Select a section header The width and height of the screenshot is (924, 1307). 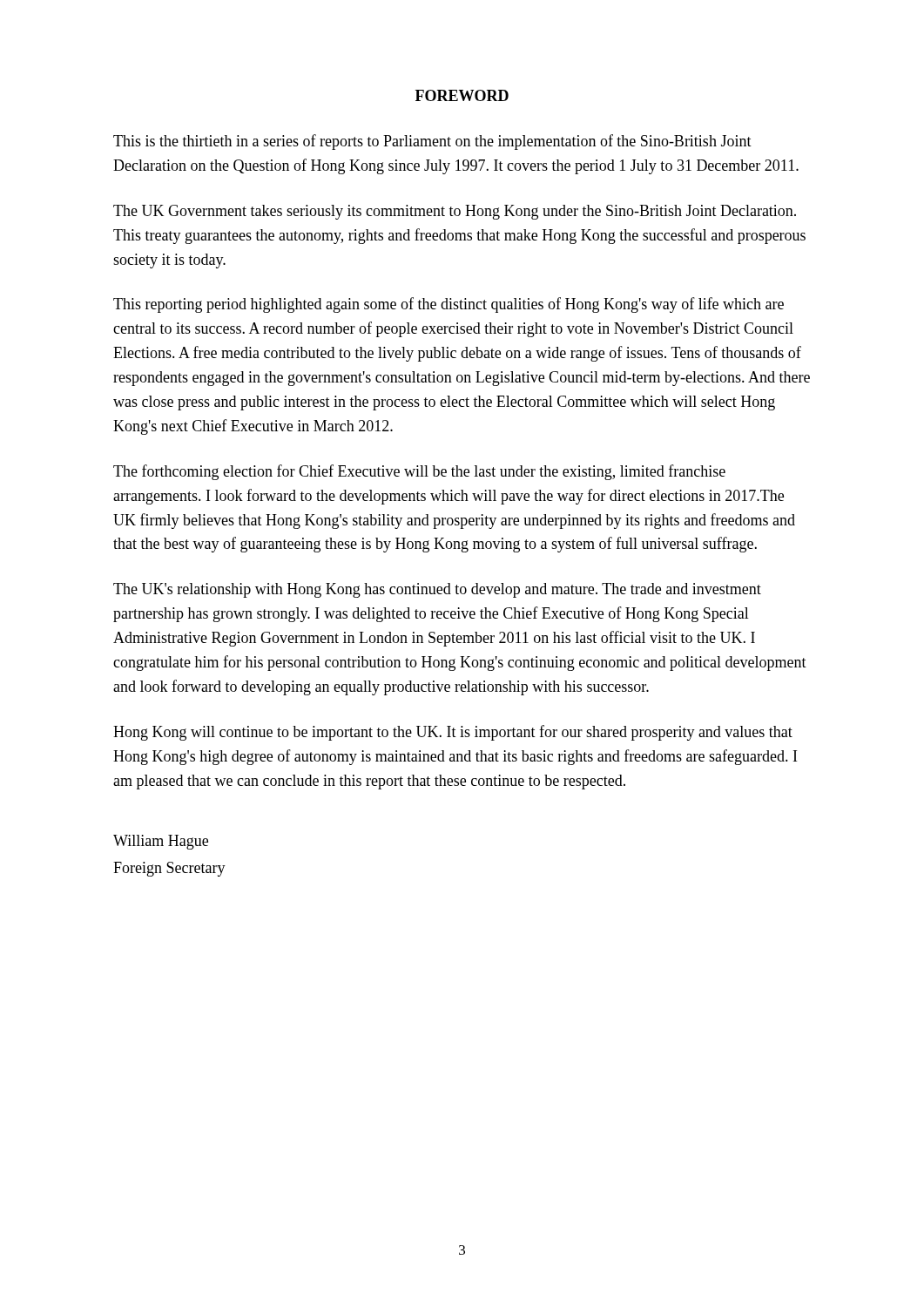coord(462,96)
